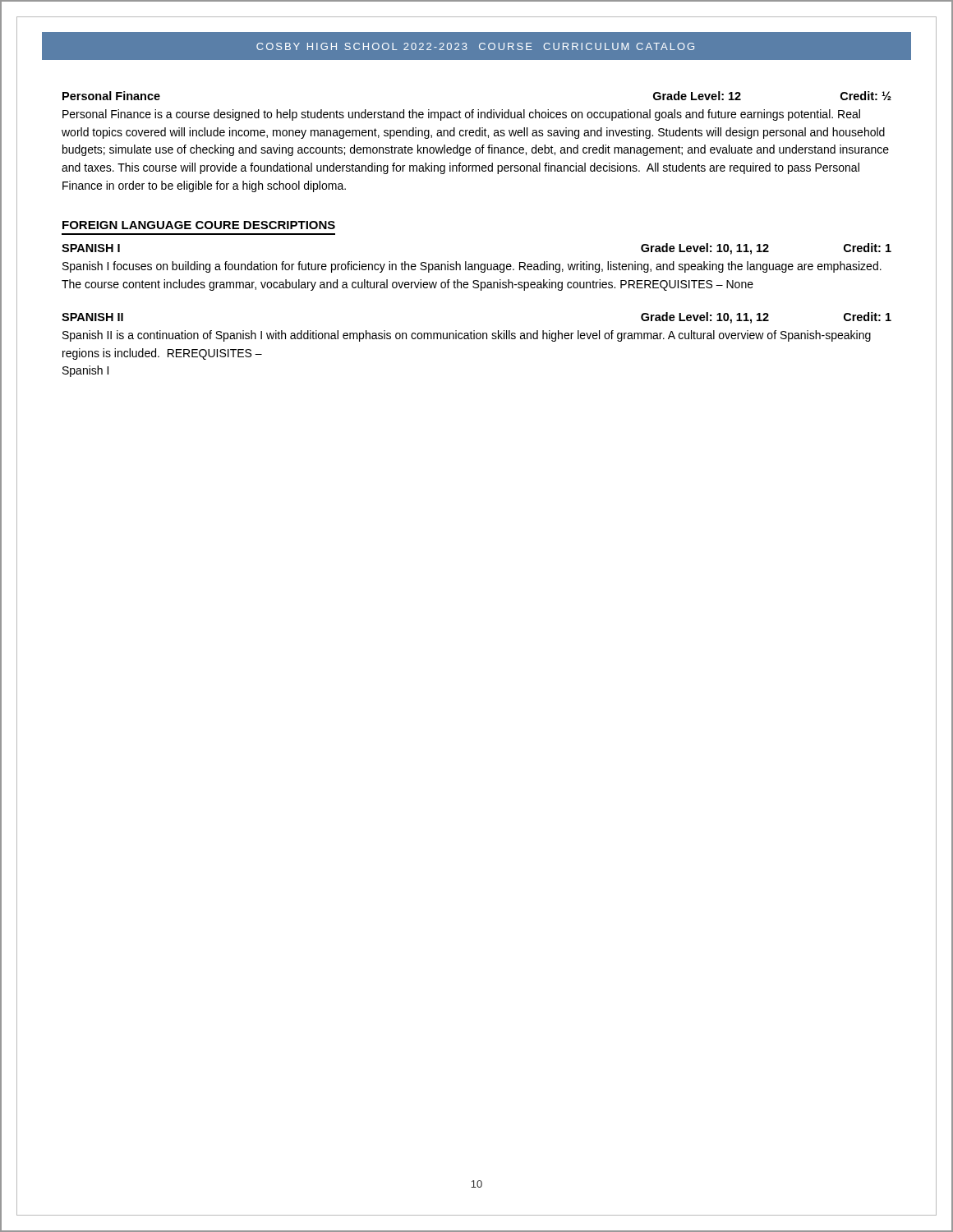This screenshot has width=953, height=1232.
Task: Find the section header that reads "Personal Finance Grade Level:"
Action: [103, 96]
